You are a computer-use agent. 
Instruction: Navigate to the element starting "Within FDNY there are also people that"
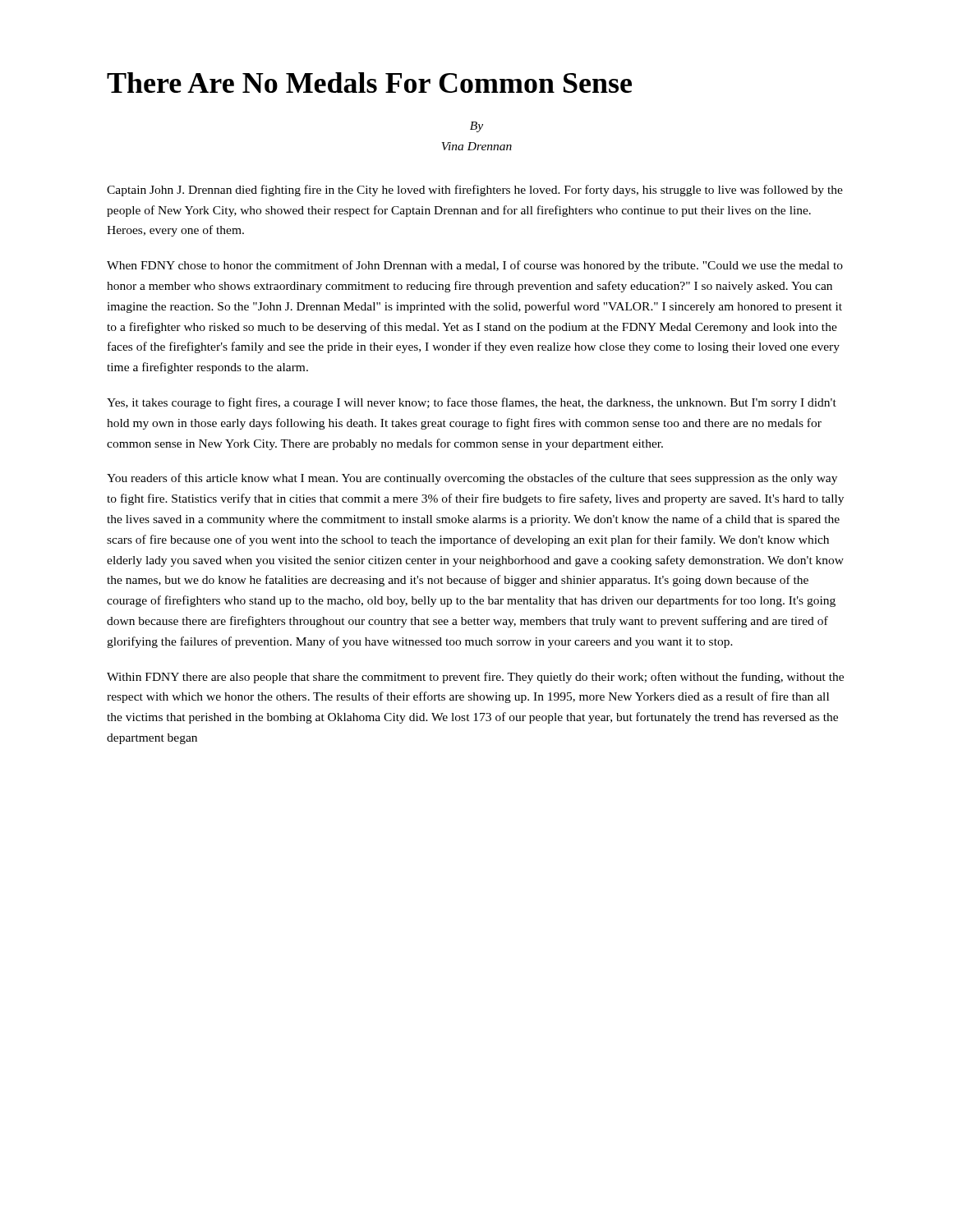476,706
